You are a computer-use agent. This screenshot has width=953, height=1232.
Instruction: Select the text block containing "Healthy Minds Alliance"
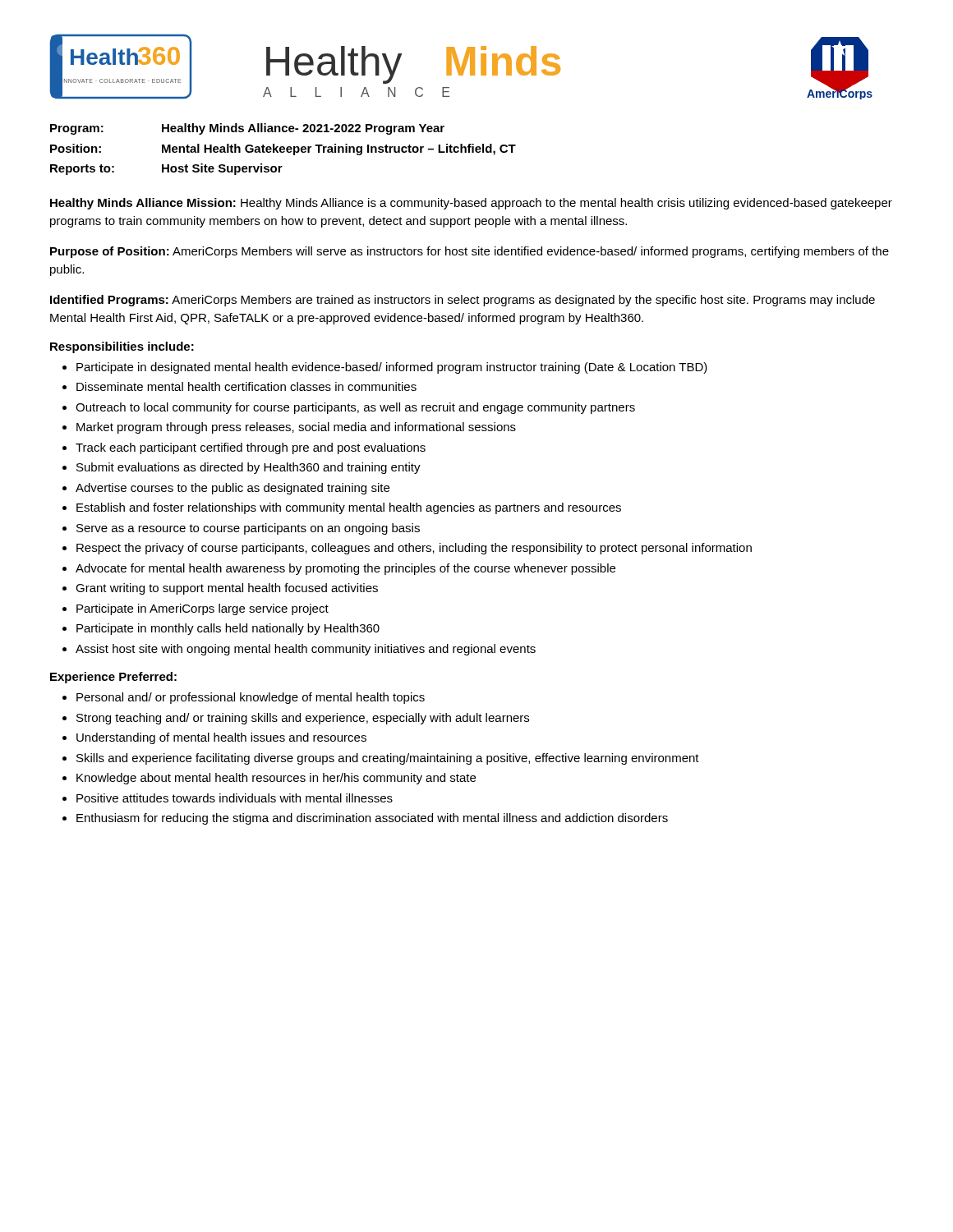point(471,211)
